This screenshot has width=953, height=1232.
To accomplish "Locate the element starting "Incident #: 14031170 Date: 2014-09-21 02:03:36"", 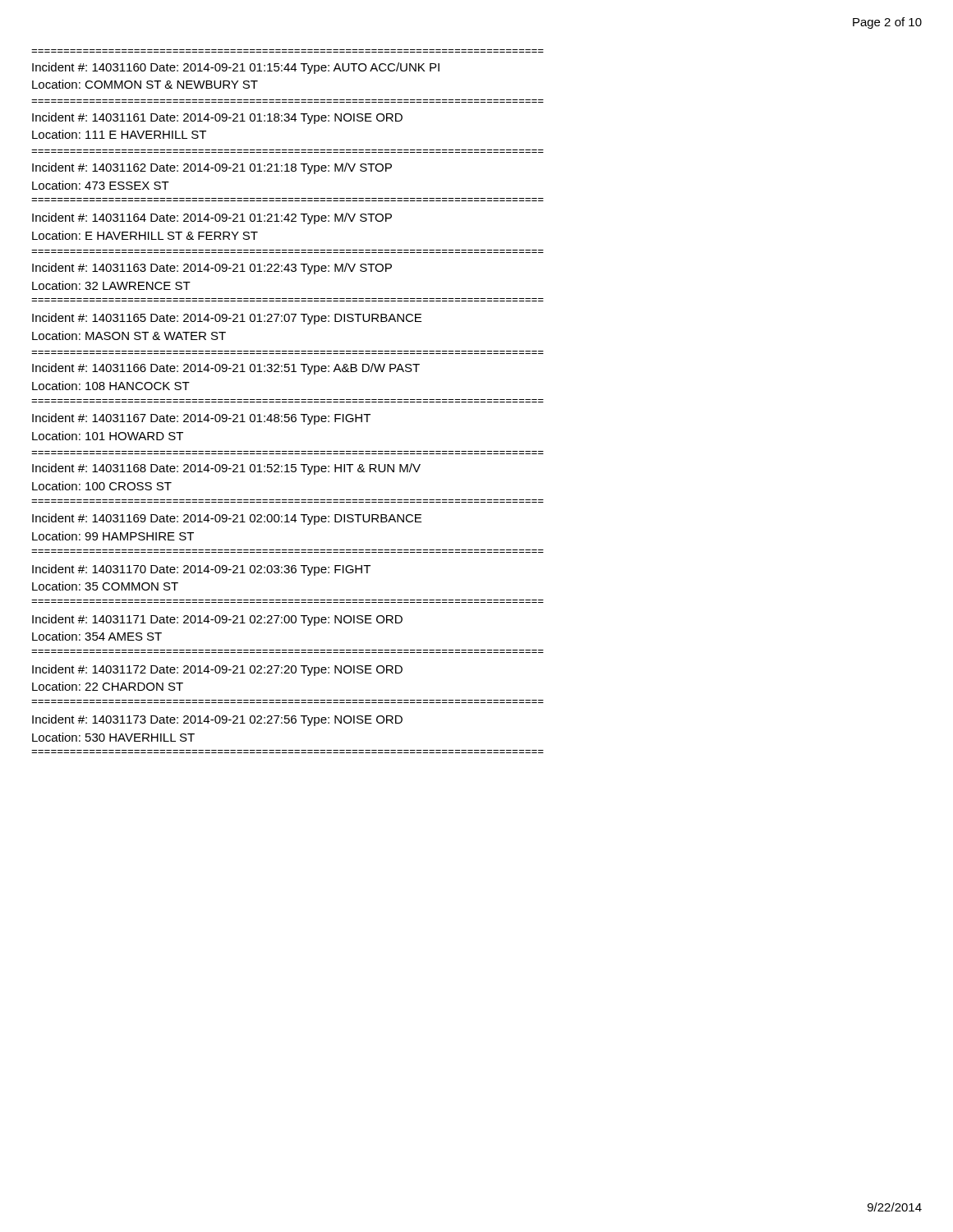I will pyautogui.click(x=201, y=570).
